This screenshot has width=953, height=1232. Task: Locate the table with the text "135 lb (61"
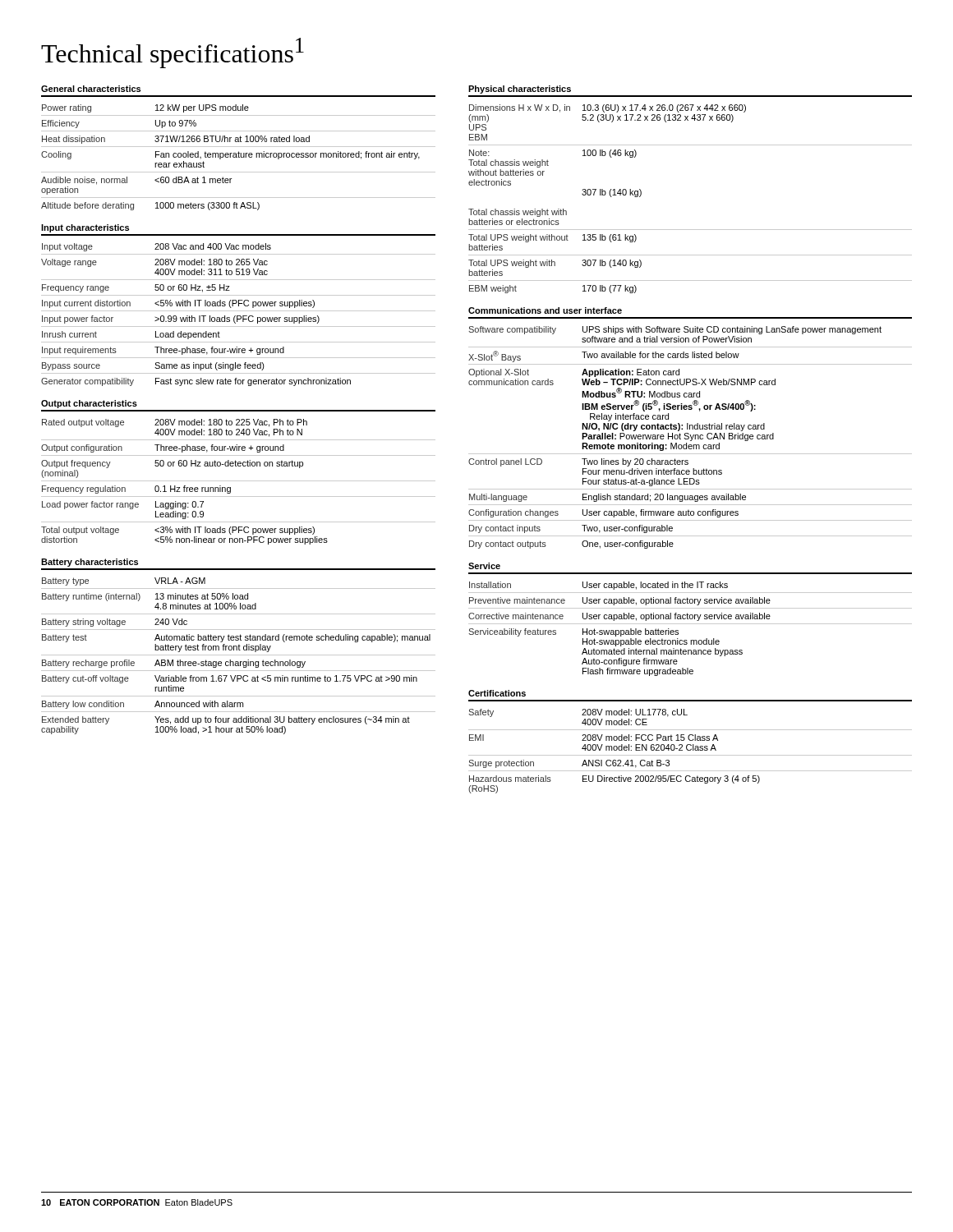point(690,198)
